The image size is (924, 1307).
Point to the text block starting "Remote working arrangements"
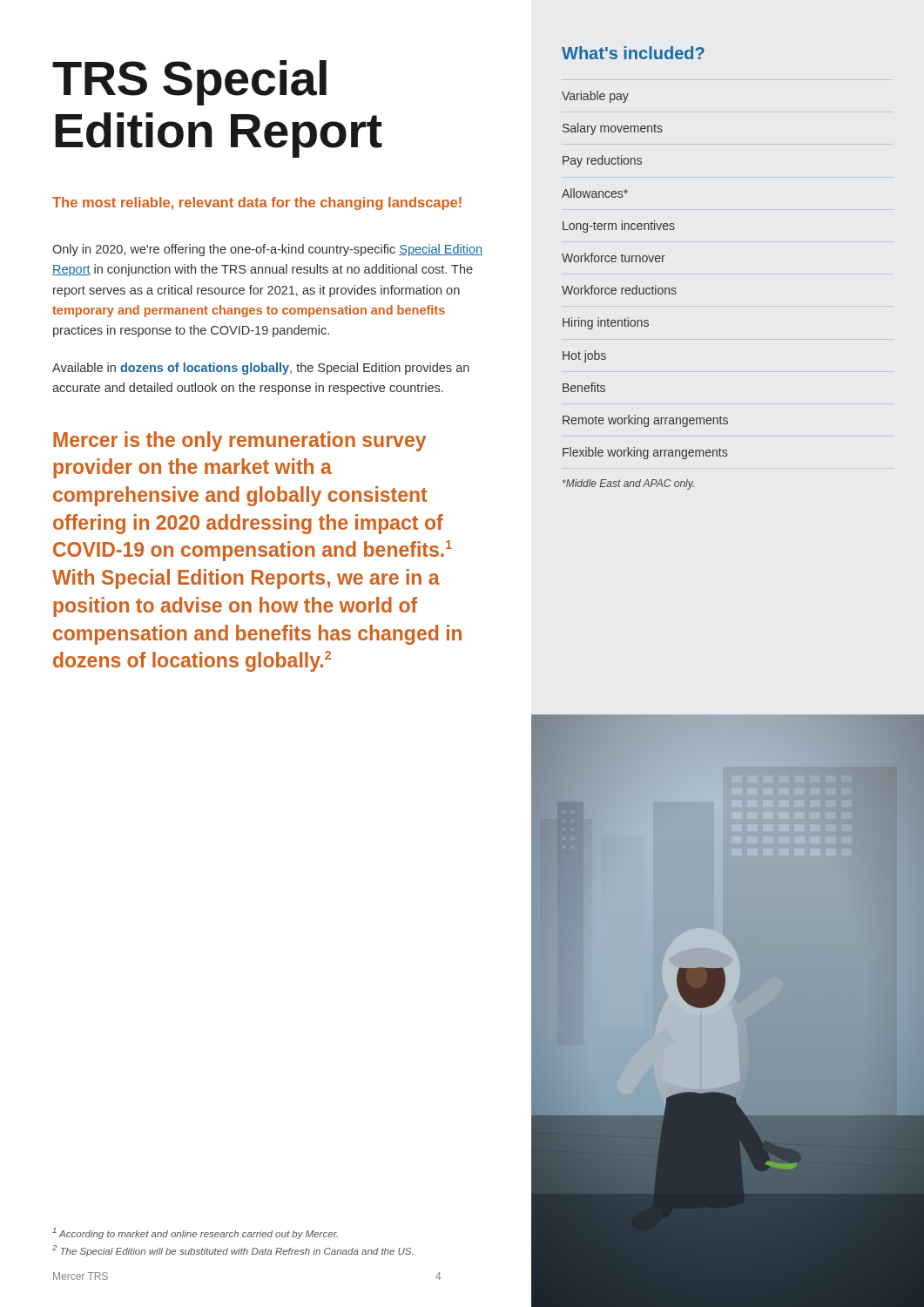tap(645, 420)
